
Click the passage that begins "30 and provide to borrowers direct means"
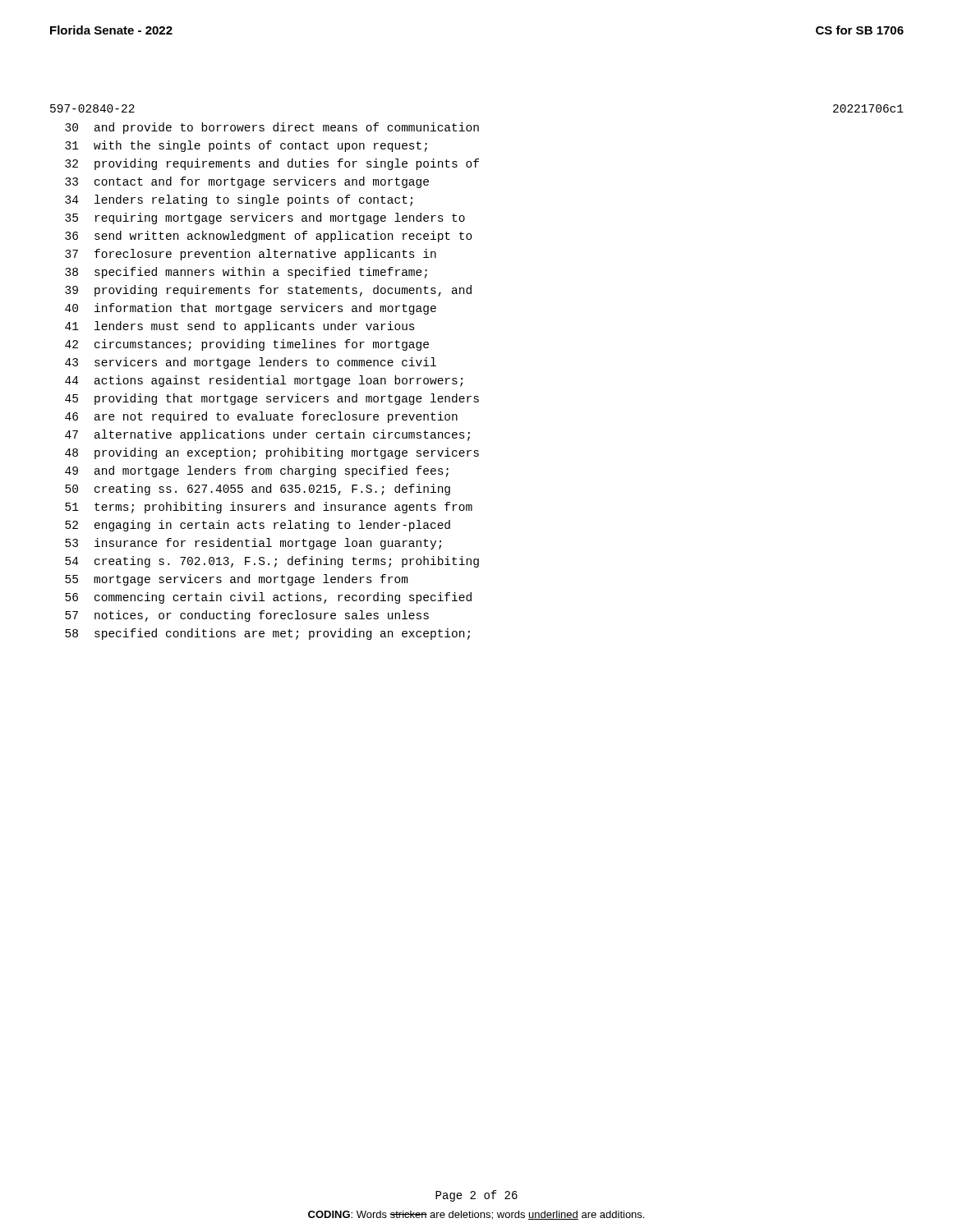tap(272, 128)
